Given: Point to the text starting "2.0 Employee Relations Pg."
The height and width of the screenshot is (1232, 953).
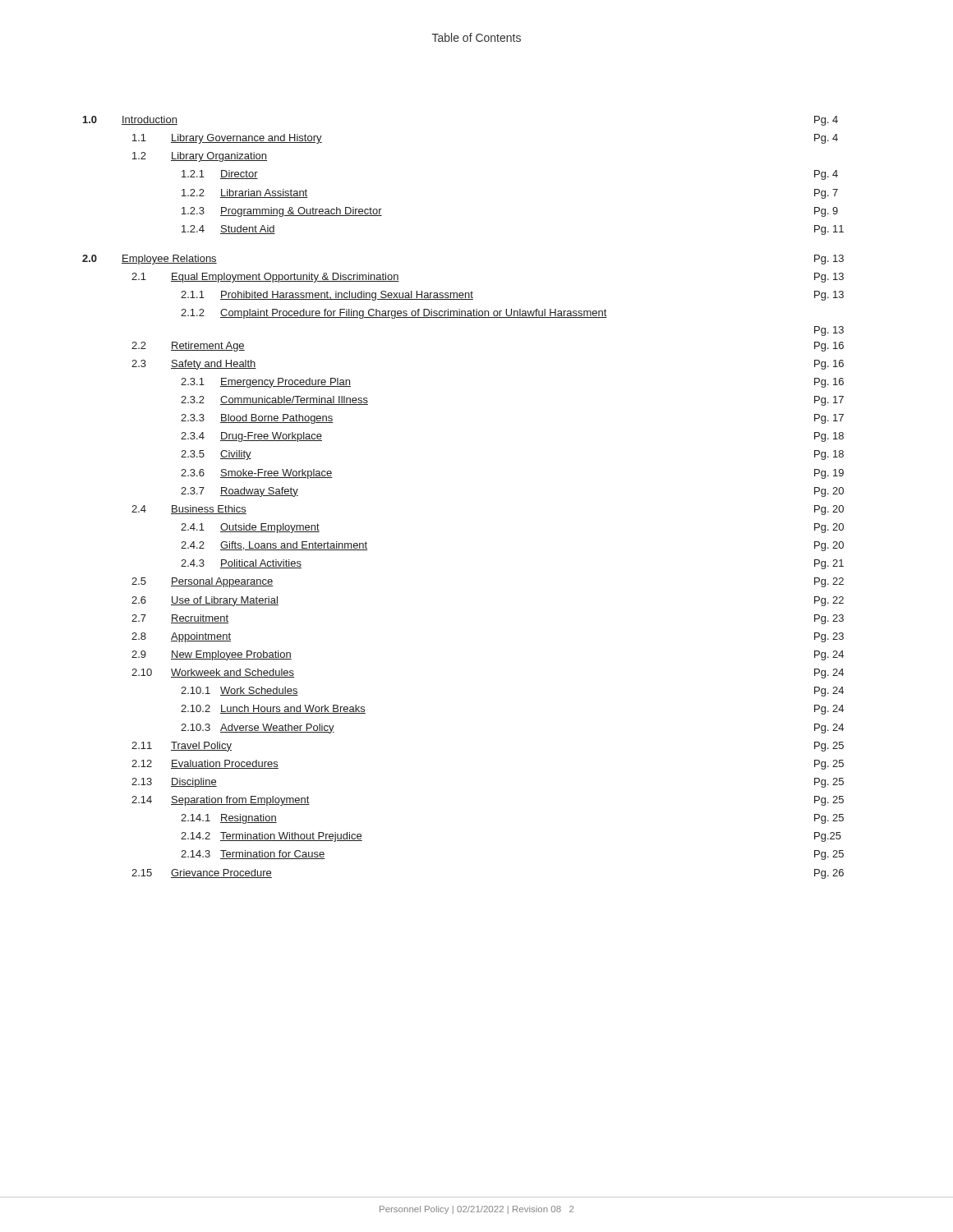Looking at the screenshot, I should tap(184, 259).
